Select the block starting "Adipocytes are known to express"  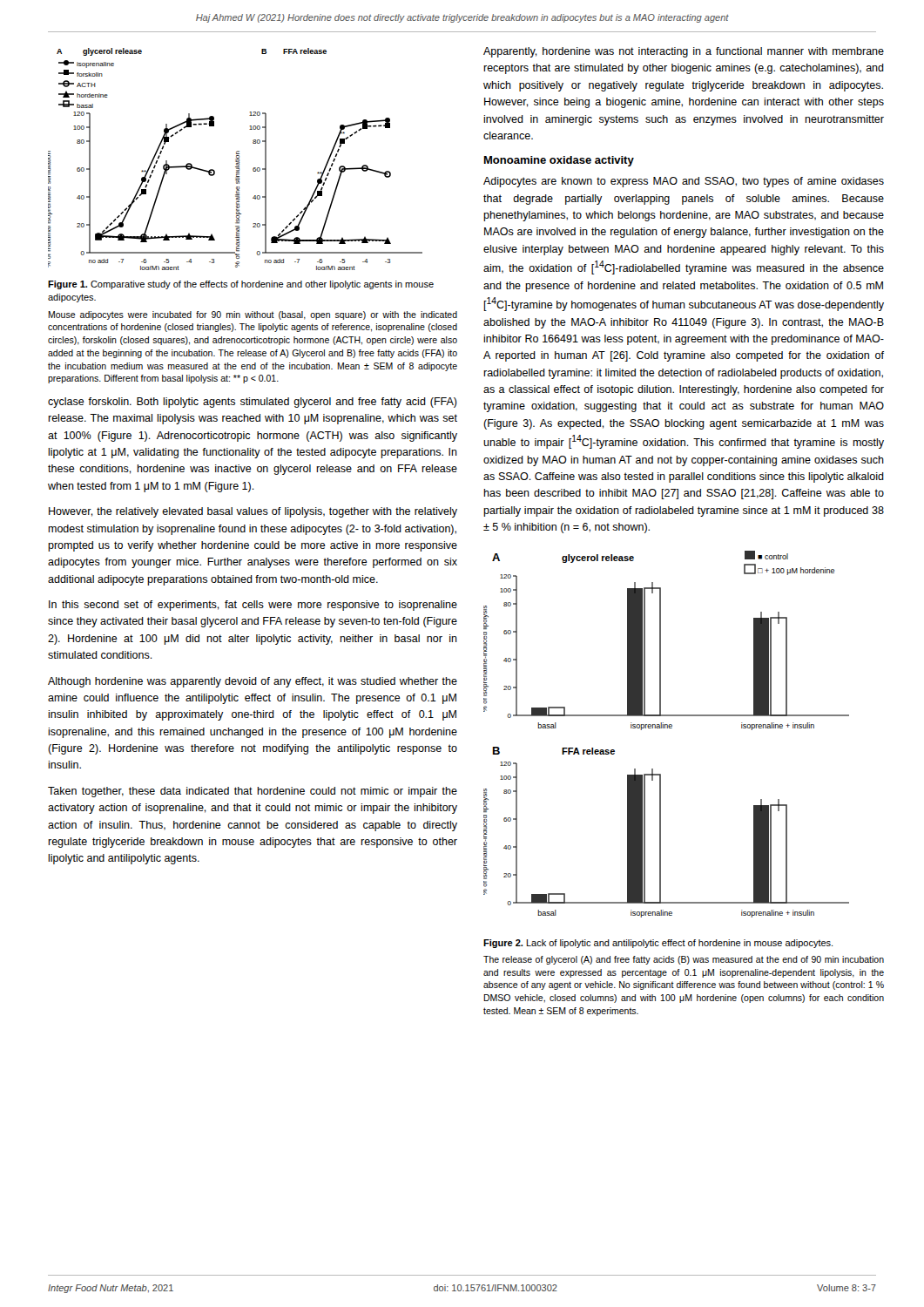[x=684, y=354]
